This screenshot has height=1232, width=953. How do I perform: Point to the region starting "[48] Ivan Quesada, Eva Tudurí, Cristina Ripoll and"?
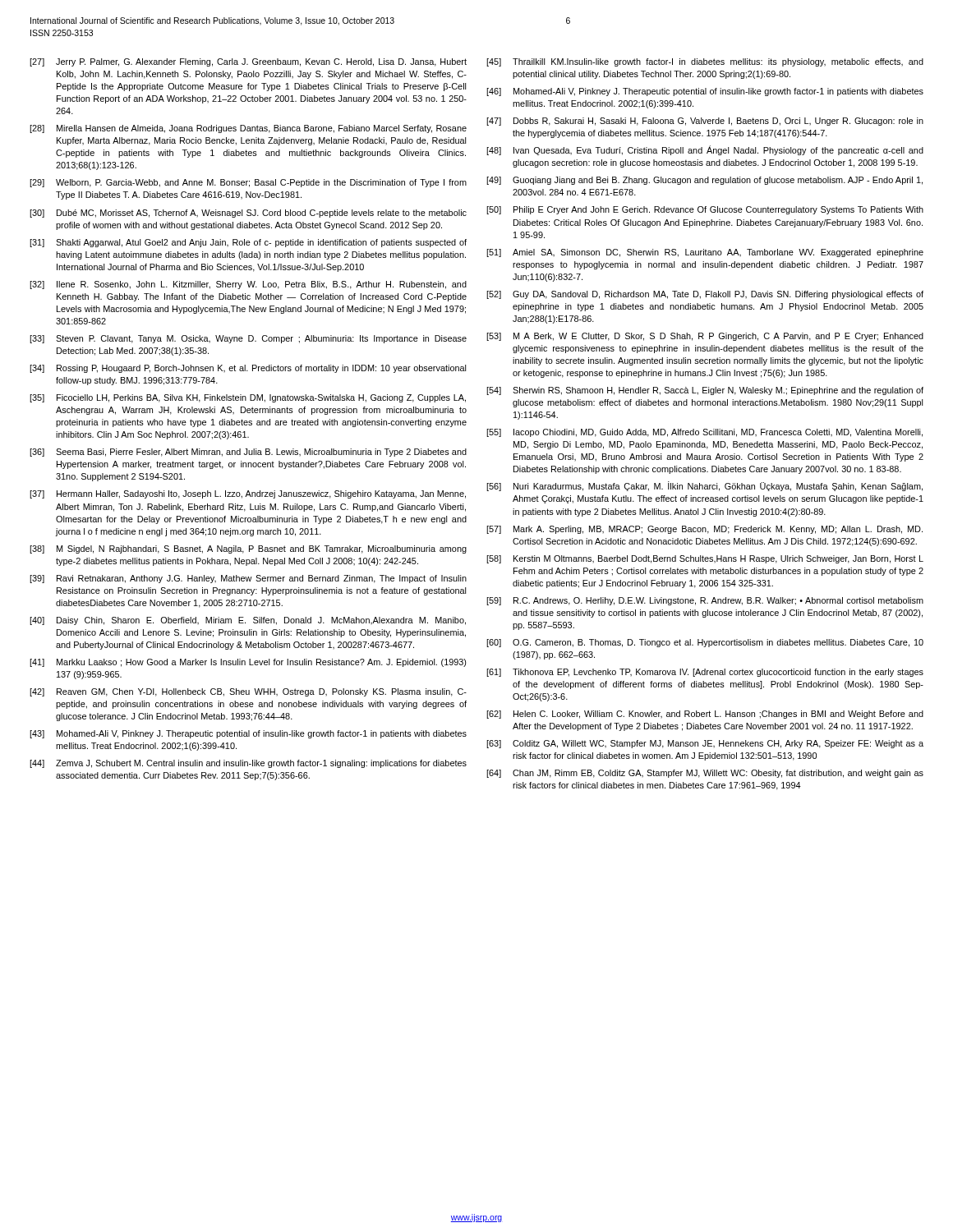tap(705, 157)
